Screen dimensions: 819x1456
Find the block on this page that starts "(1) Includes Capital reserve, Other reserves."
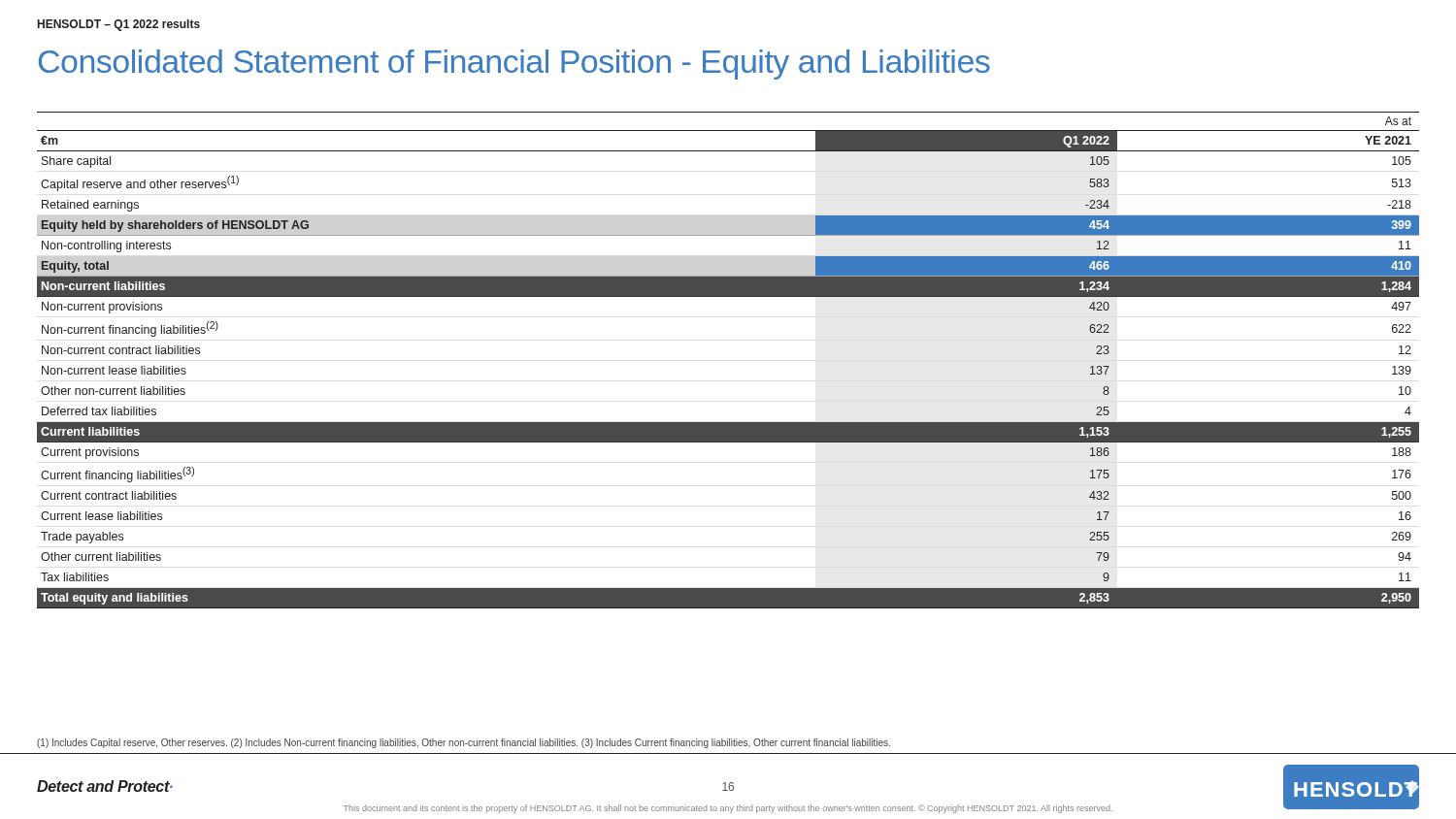pos(464,743)
